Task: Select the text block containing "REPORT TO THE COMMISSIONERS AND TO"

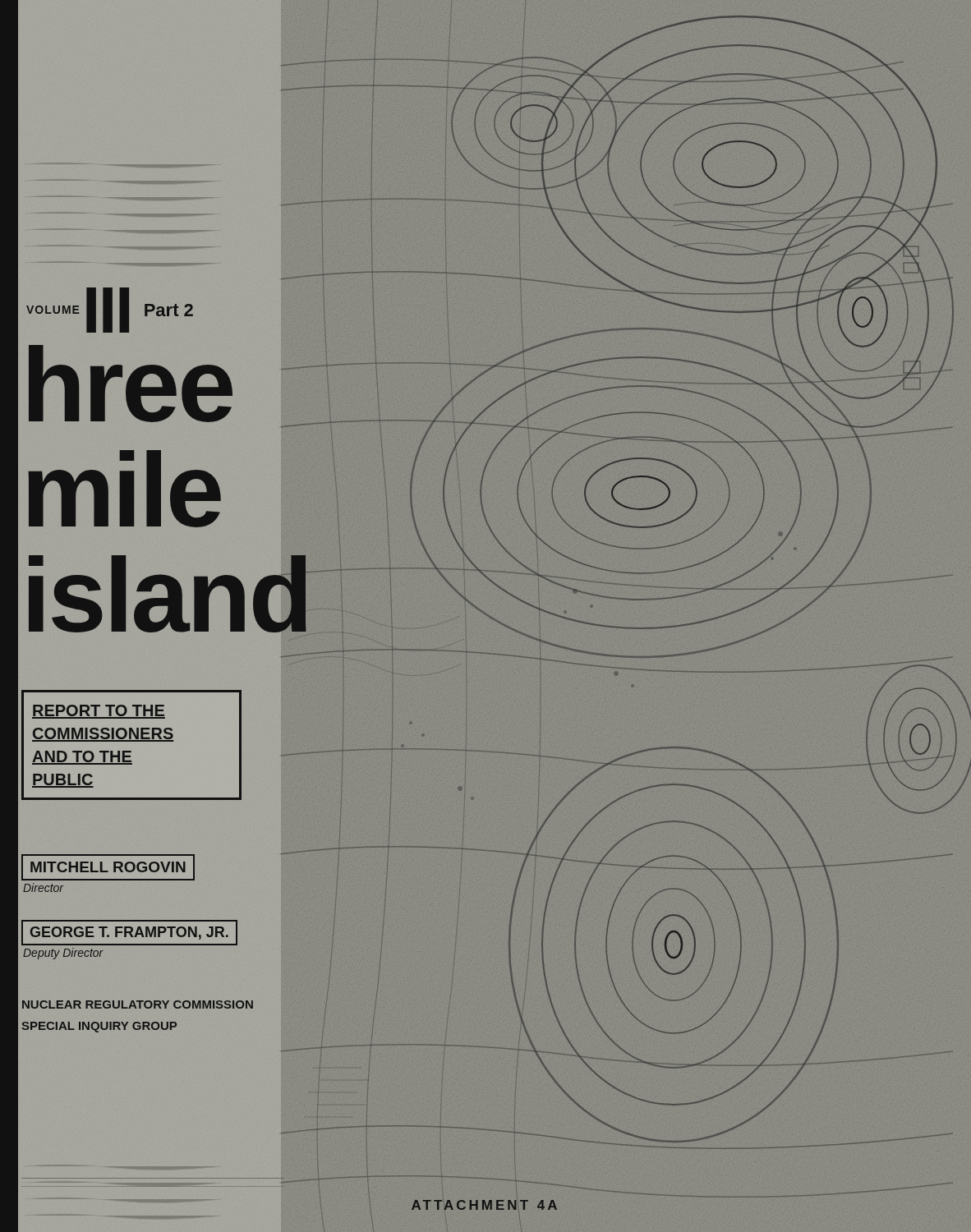Action: (103, 745)
